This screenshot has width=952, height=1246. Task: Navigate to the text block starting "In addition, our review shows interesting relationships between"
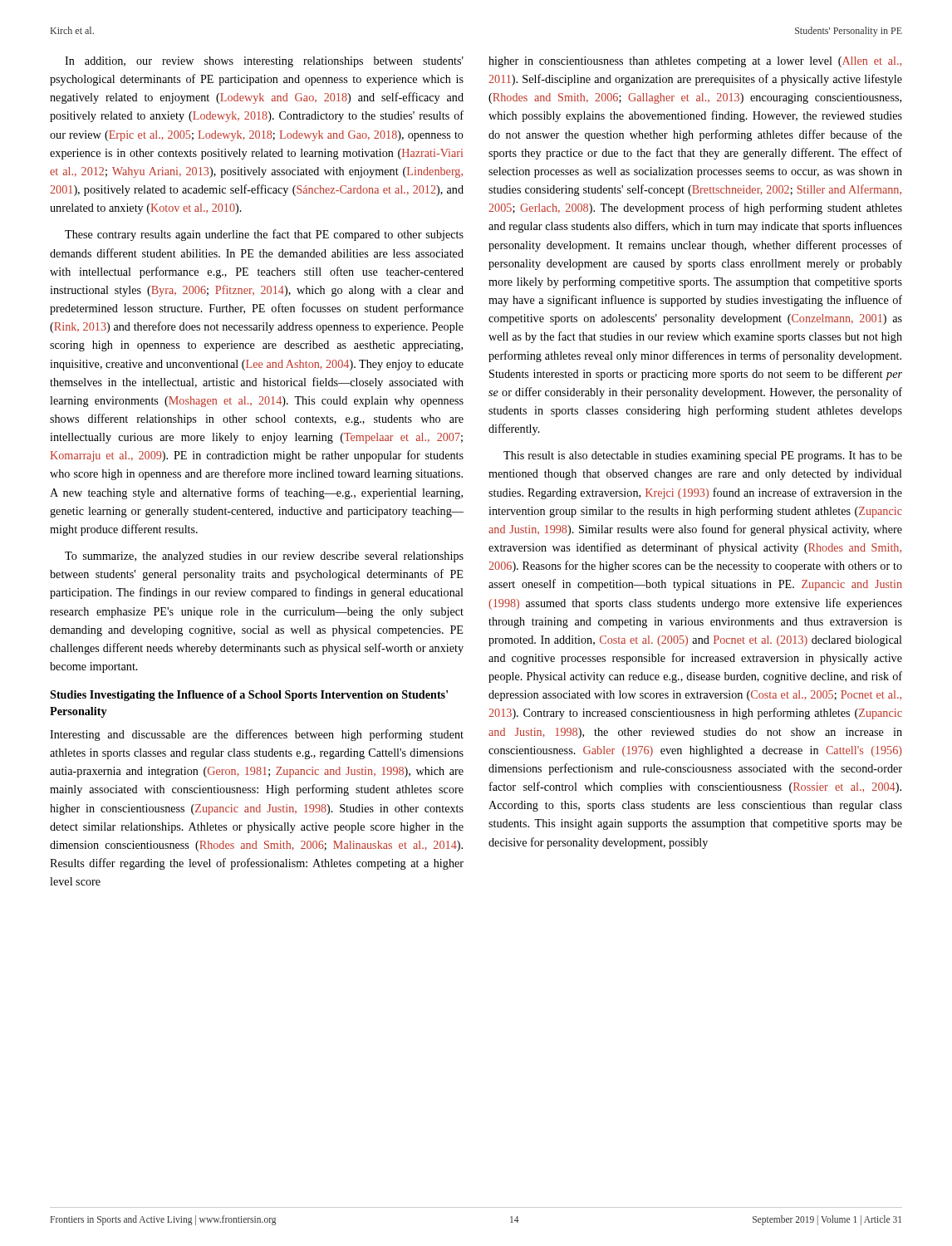pyautogui.click(x=257, y=134)
